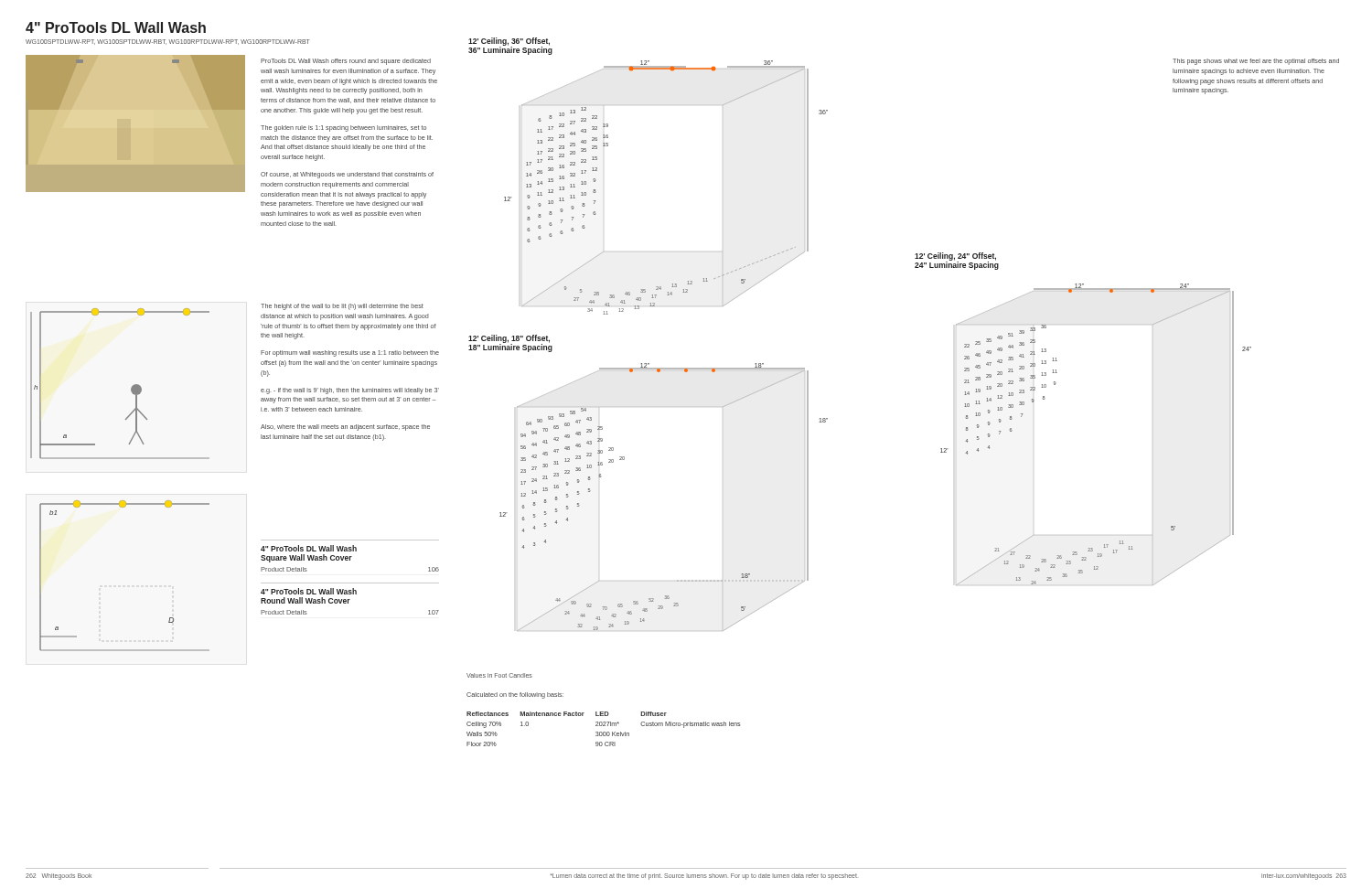Screen dimensions: 888x1372
Task: Click on the photo
Action: [135, 123]
